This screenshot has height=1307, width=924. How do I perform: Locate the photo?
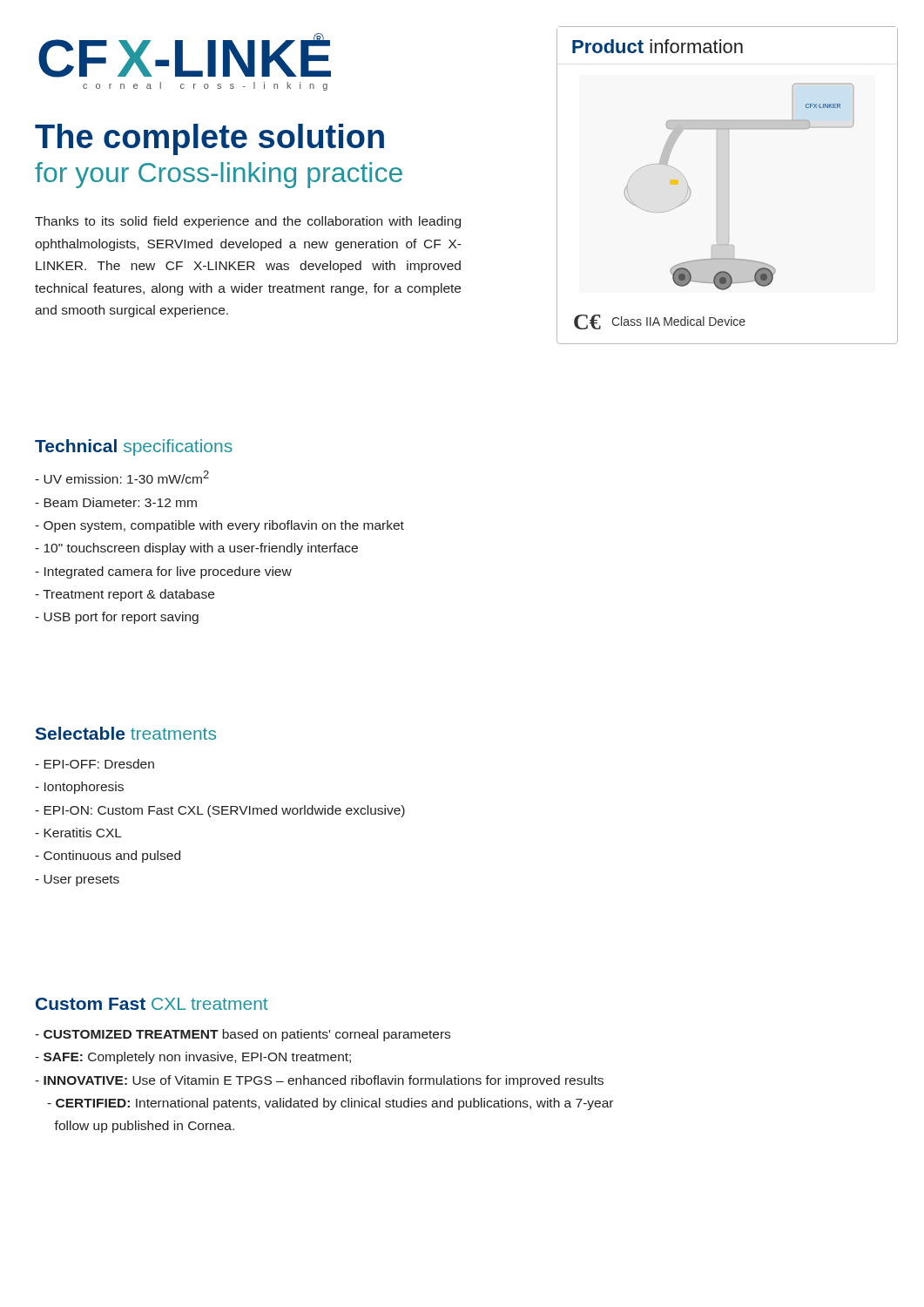click(x=727, y=185)
